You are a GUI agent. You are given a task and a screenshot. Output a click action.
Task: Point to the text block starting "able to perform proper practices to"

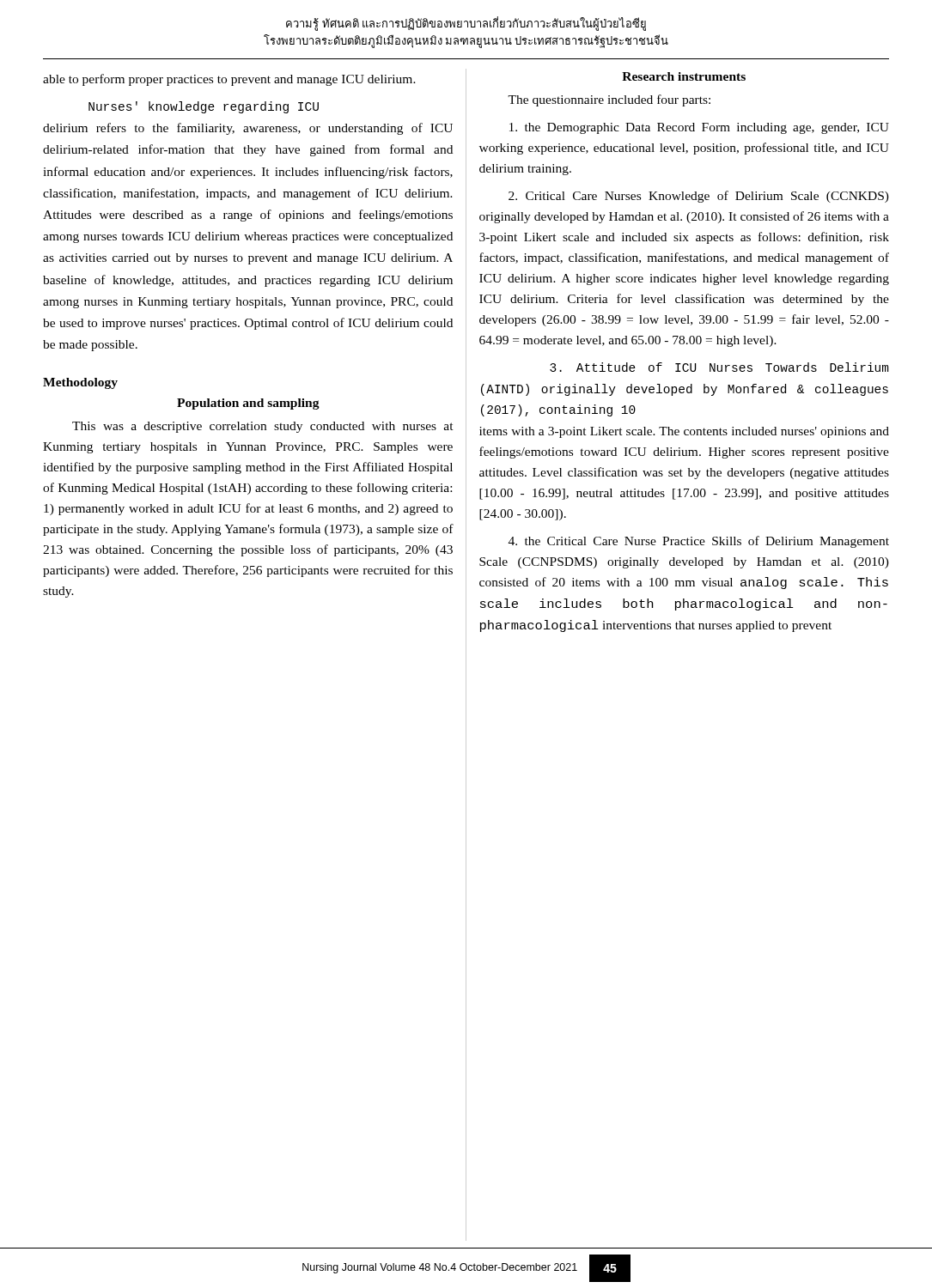pyautogui.click(x=248, y=79)
